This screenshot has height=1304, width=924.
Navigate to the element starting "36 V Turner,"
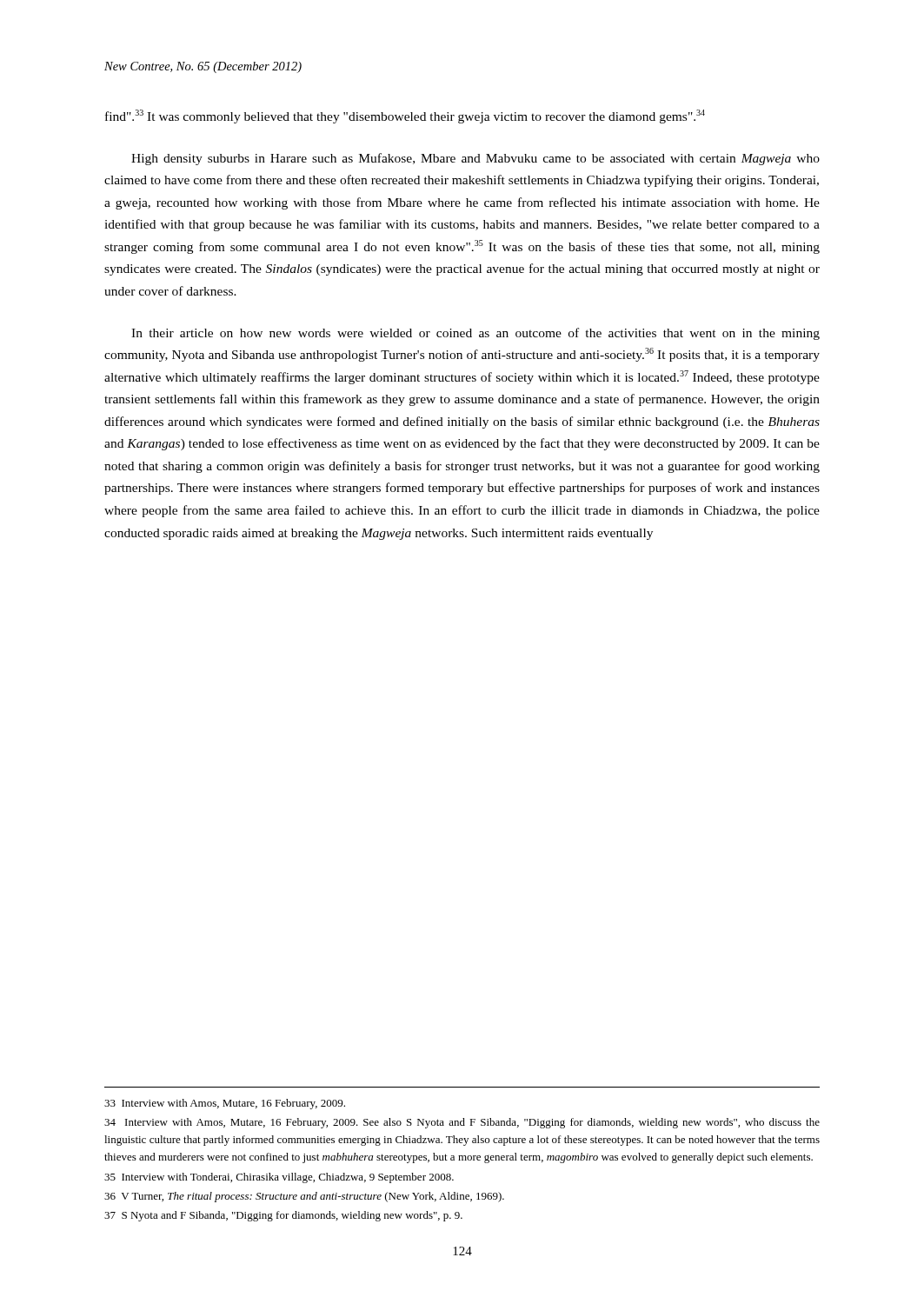click(x=304, y=1196)
